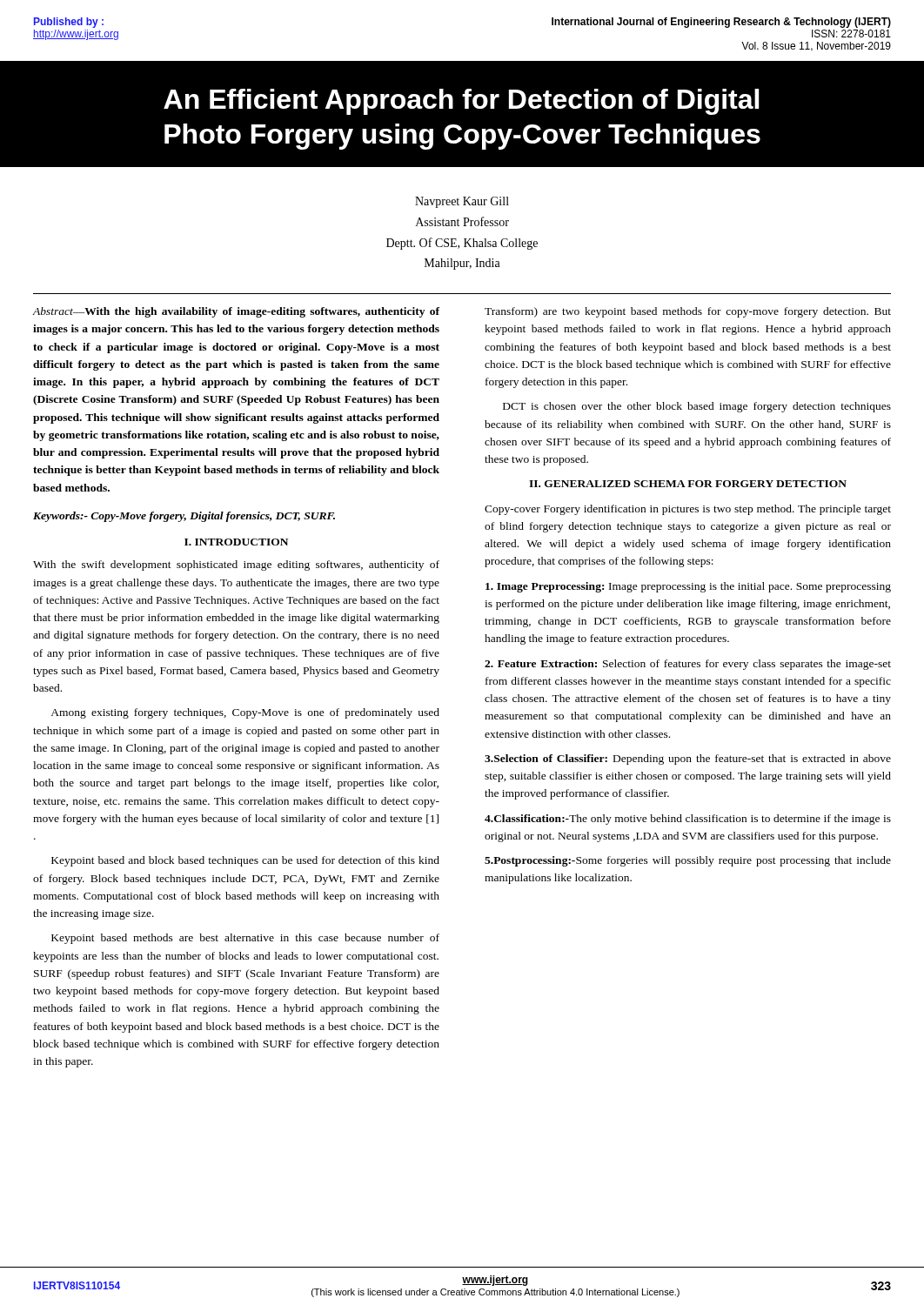This screenshot has height=1305, width=924.
Task: Click on the text block with the text "Keypoint based and block based techniques can"
Action: (236, 887)
